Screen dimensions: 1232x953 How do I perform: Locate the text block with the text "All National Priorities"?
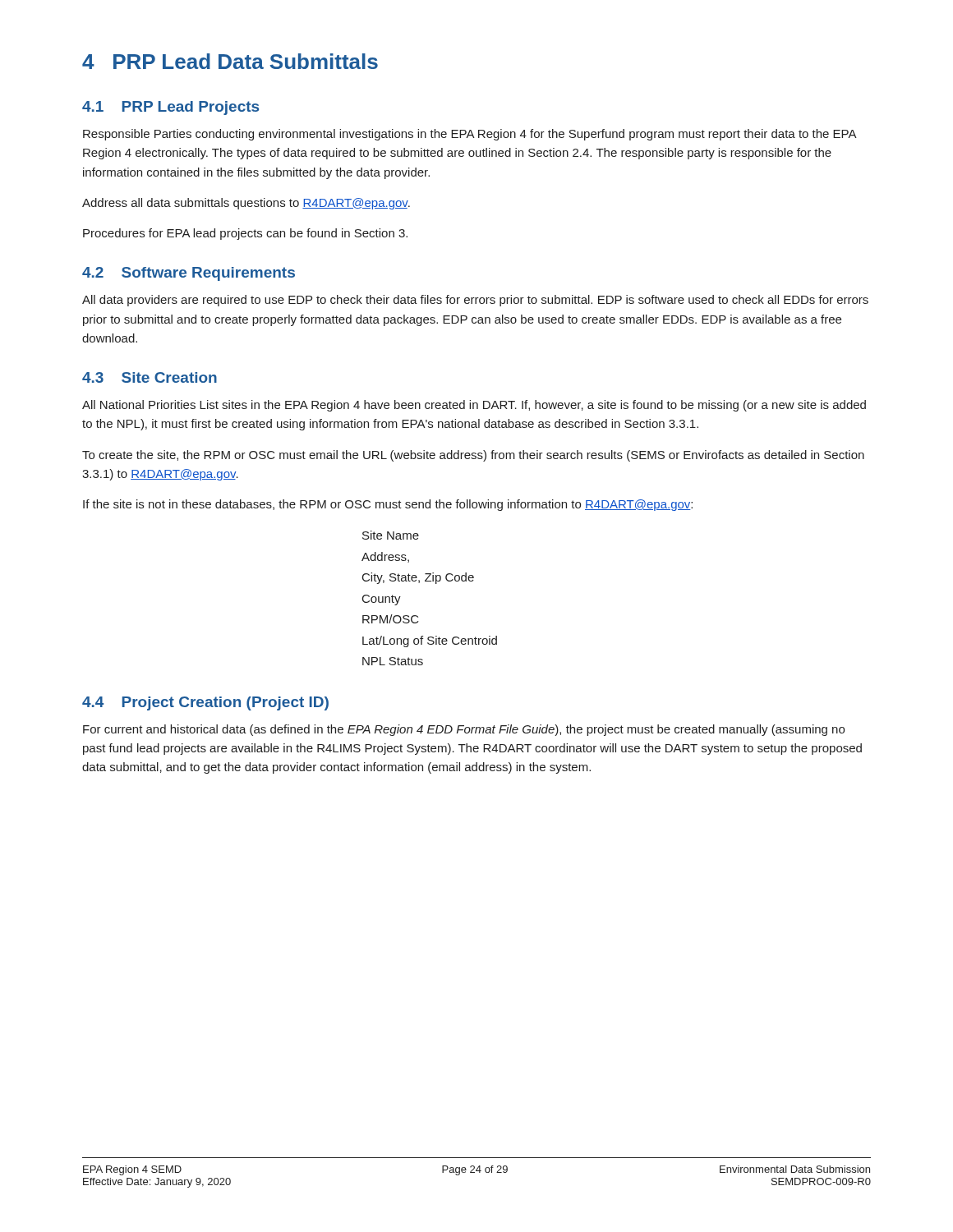[476, 414]
